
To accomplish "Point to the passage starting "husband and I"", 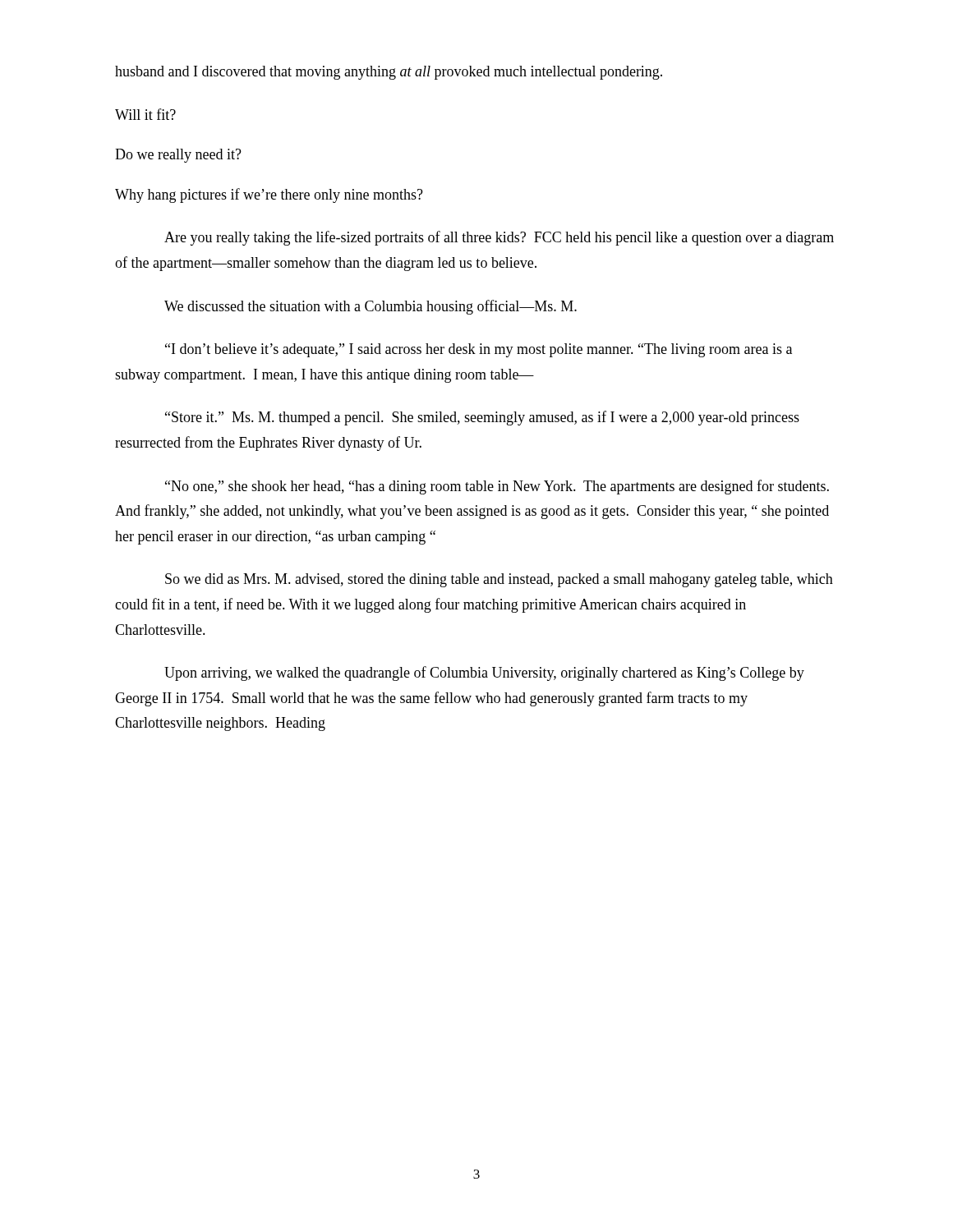I will click(476, 72).
